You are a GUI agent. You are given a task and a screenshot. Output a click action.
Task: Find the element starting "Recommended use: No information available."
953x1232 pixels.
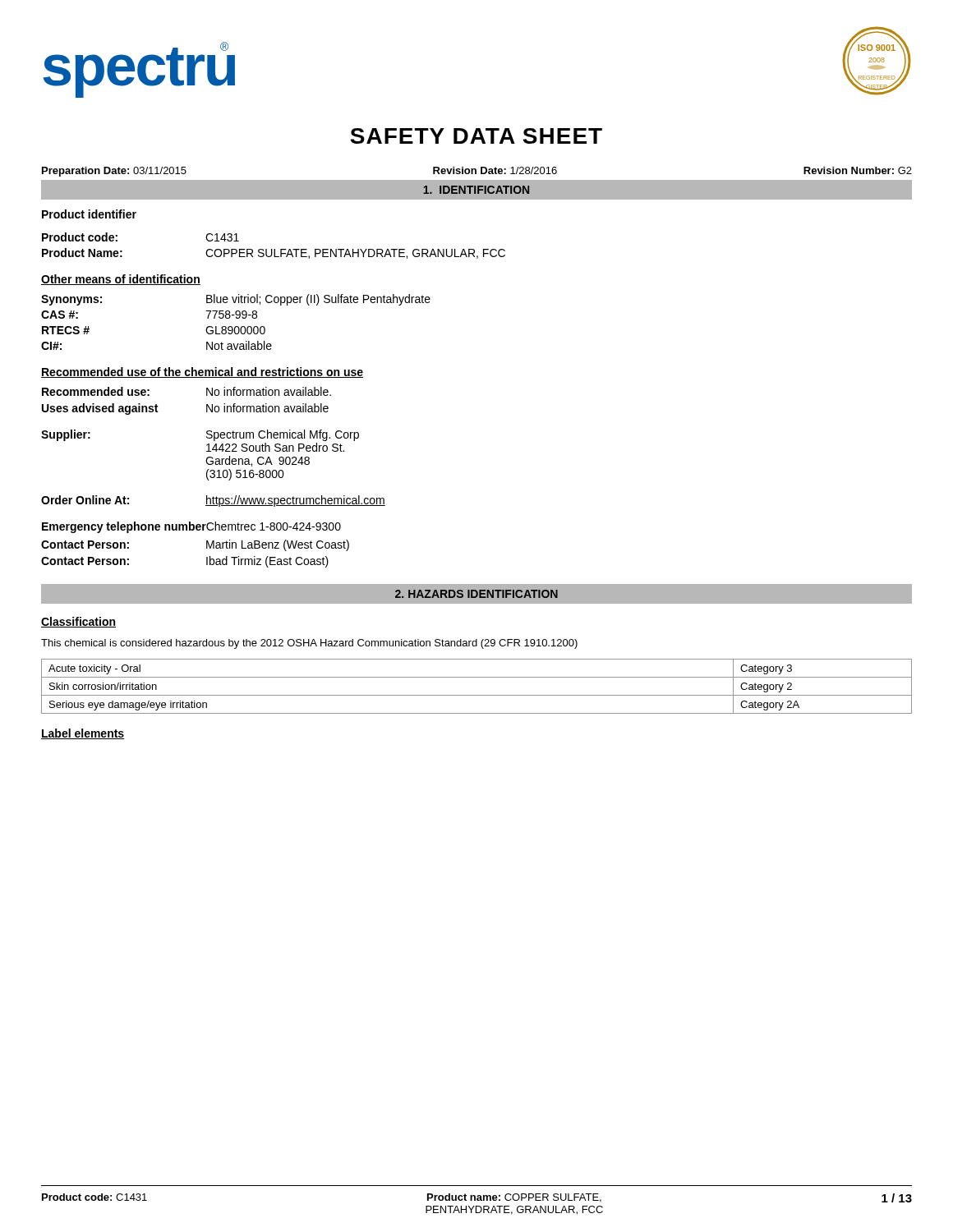point(93,391)
